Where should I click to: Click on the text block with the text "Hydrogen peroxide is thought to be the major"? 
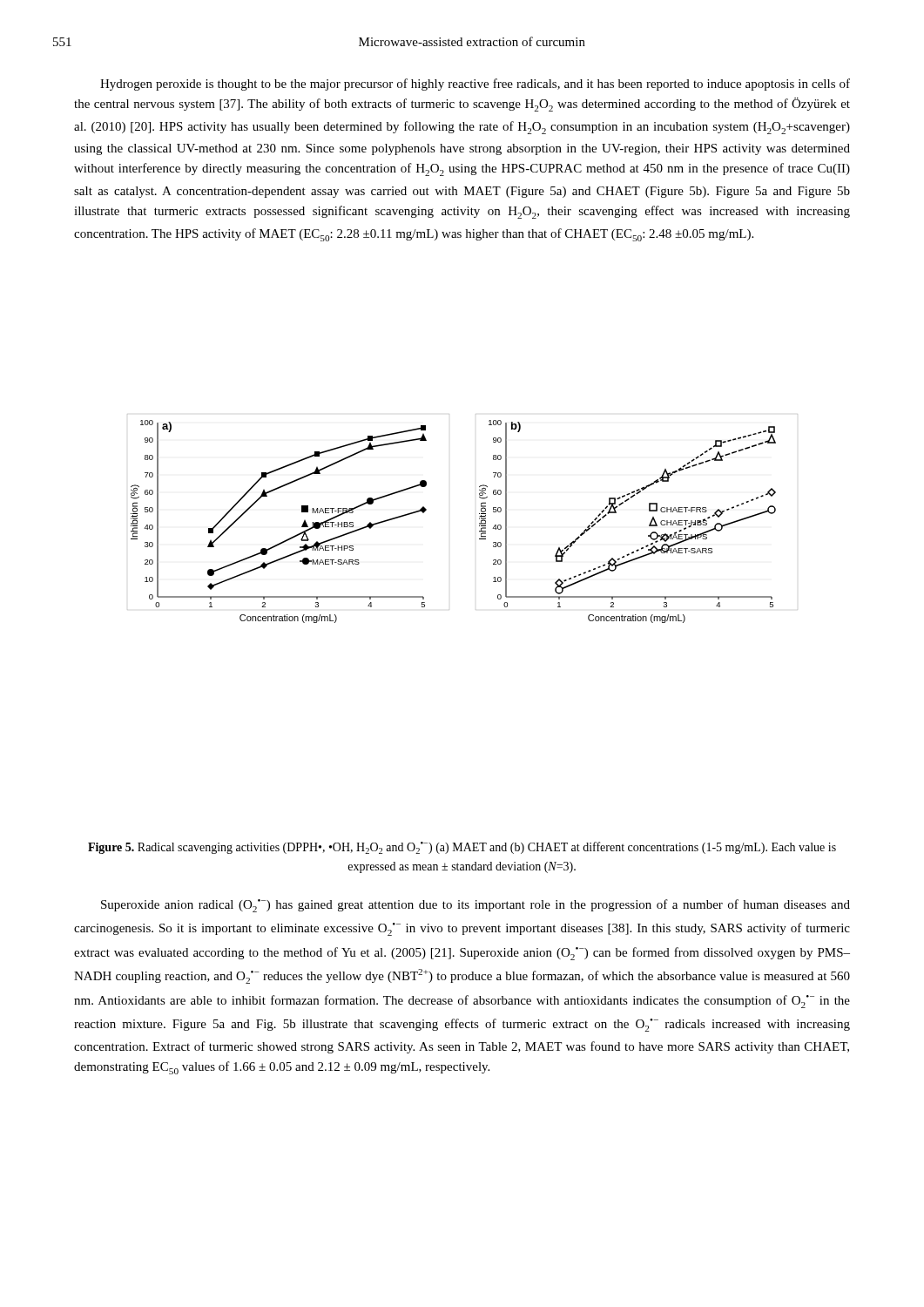[462, 160]
